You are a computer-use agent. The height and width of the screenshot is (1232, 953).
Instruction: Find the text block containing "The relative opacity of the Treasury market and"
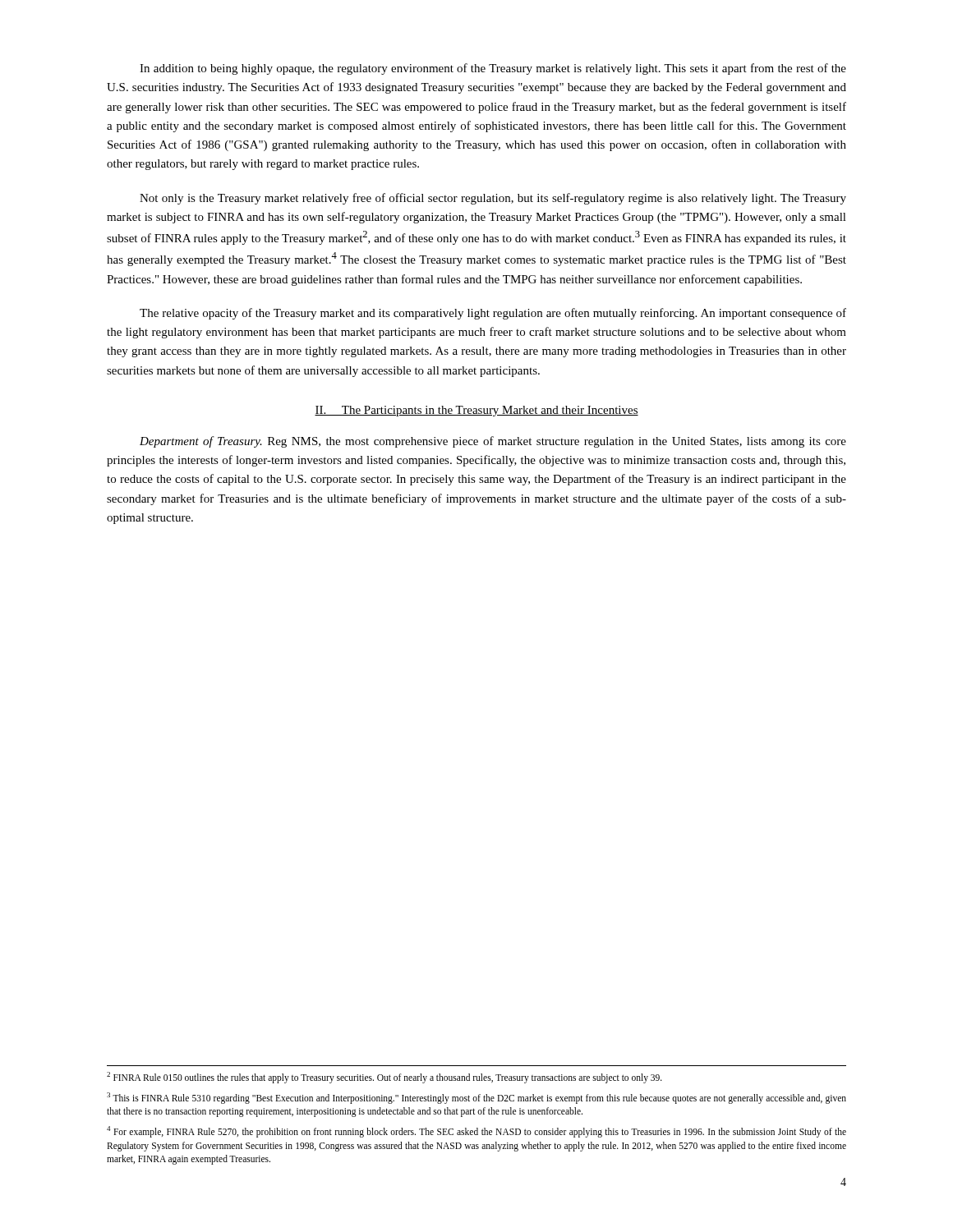click(476, 342)
